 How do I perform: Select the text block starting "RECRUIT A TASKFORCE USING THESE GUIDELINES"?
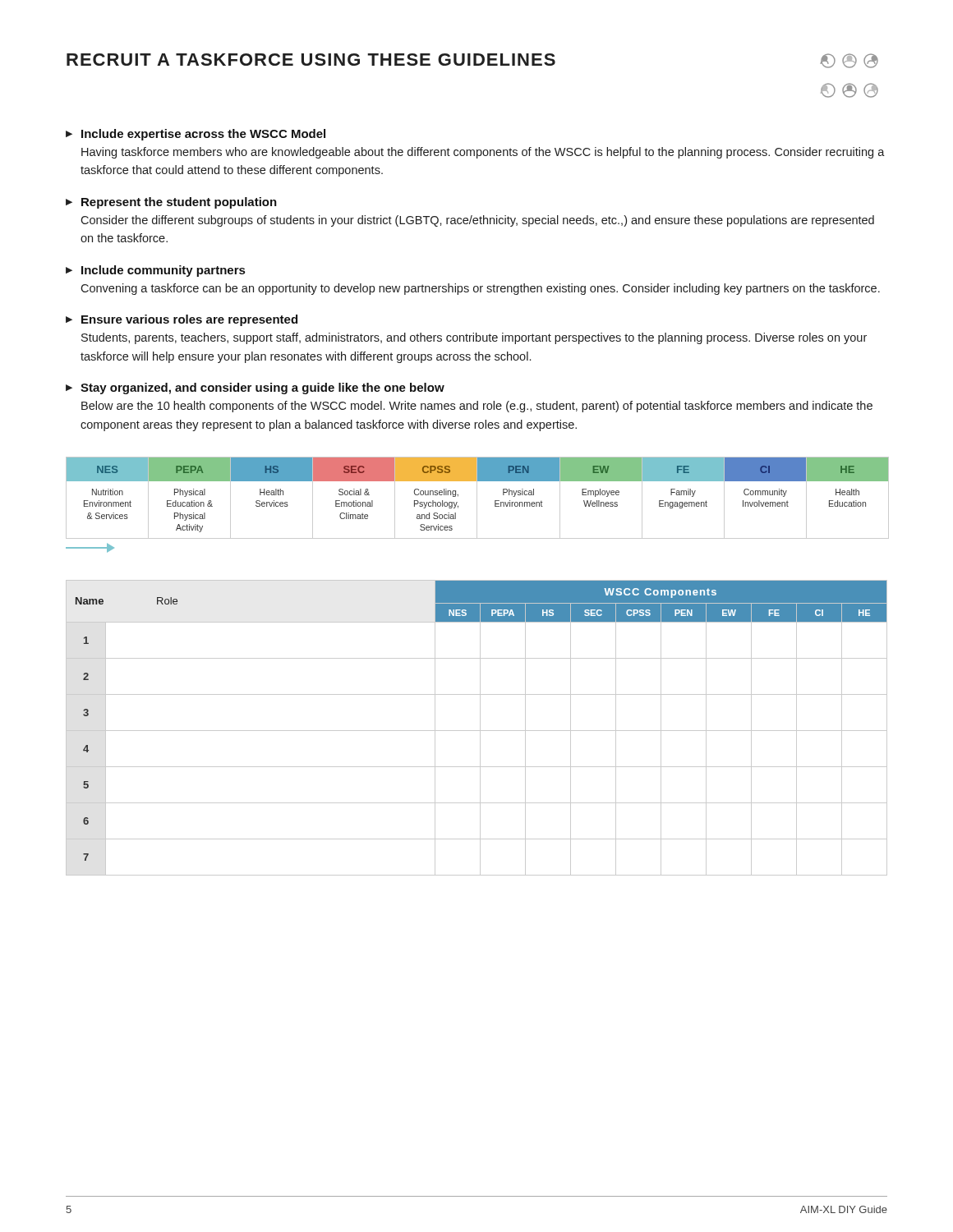point(311,60)
